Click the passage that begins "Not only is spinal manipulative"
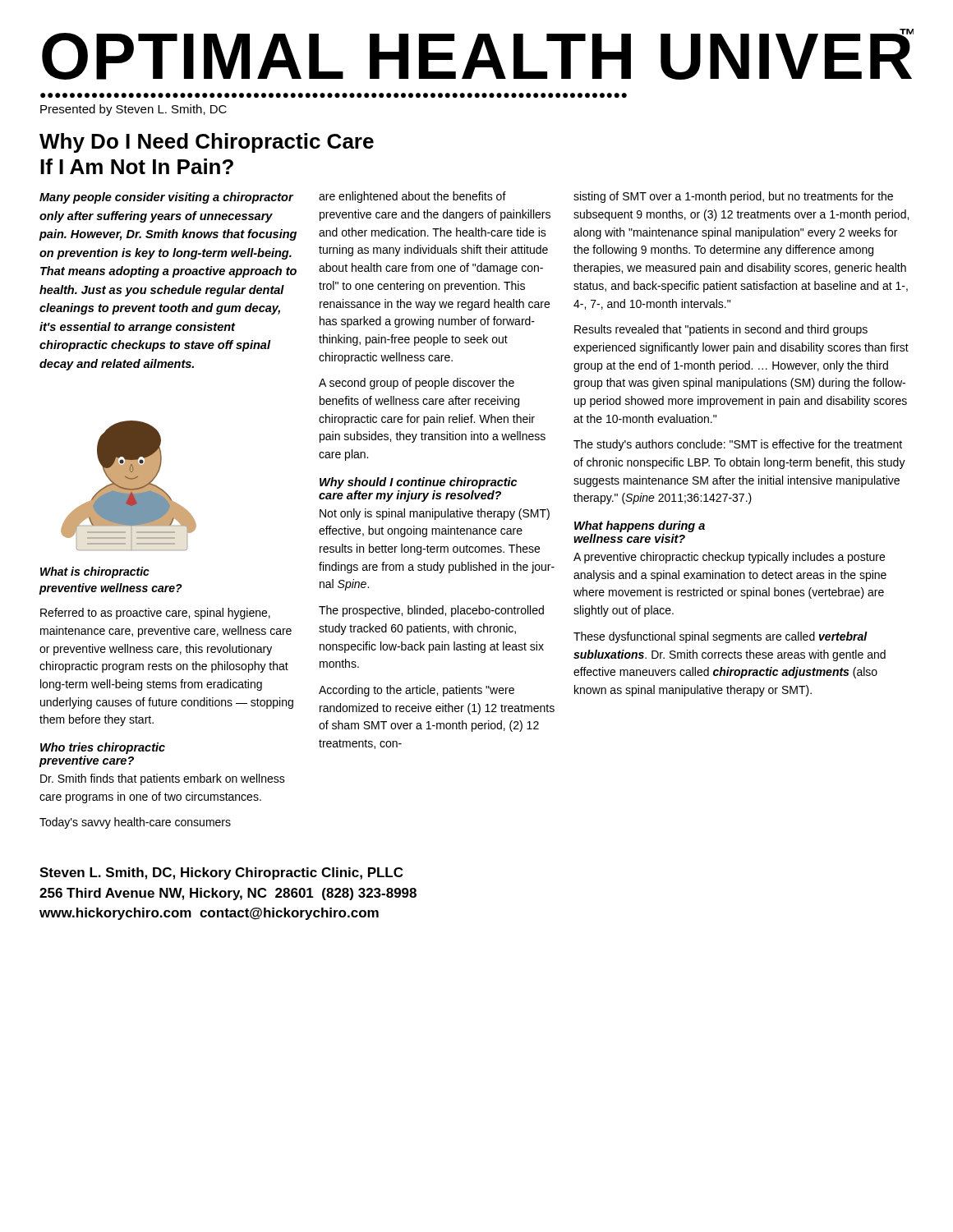Screen dimensions: 1232x953 tap(437, 549)
